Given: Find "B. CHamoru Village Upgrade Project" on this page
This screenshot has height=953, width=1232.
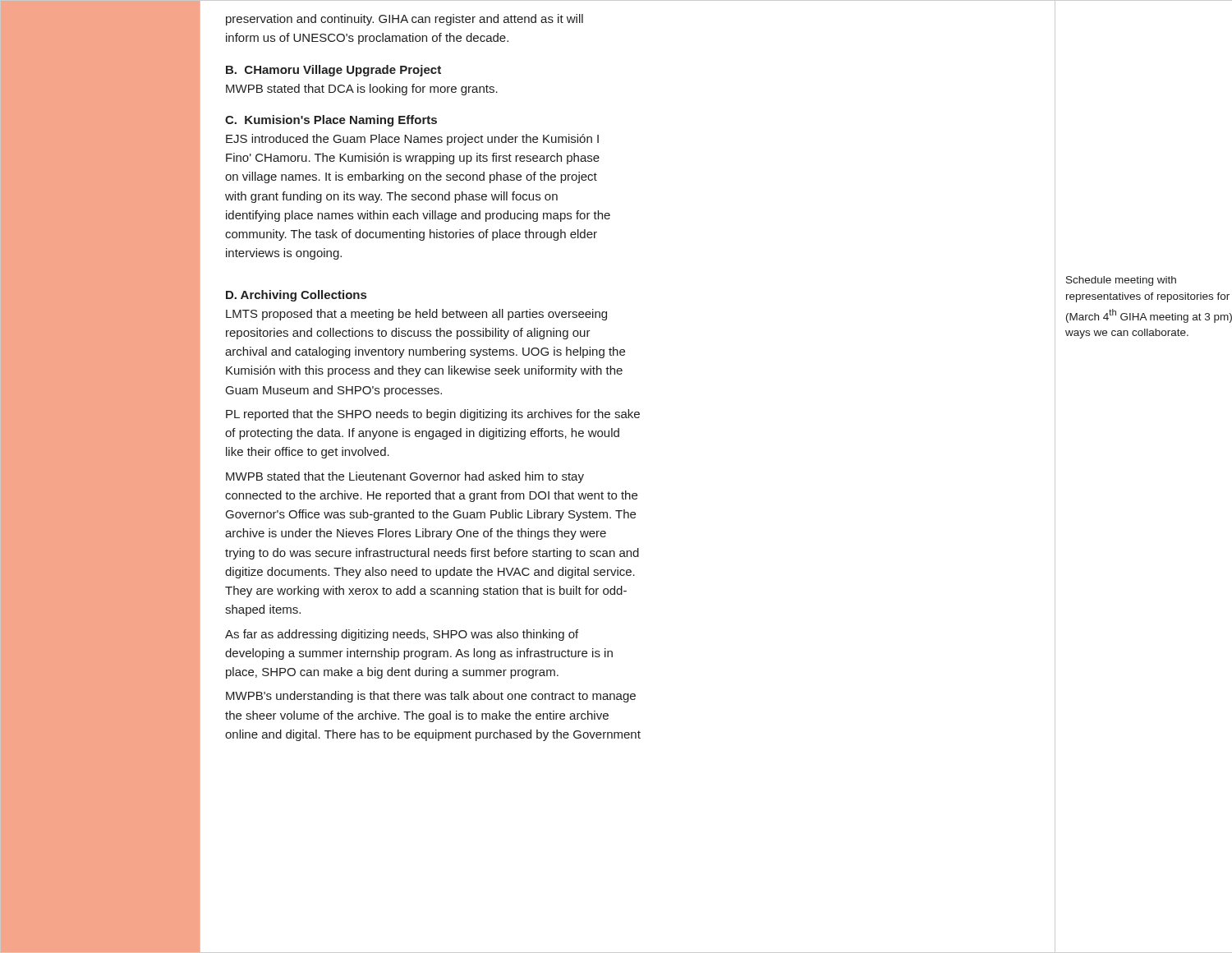Looking at the screenshot, I should [x=333, y=69].
